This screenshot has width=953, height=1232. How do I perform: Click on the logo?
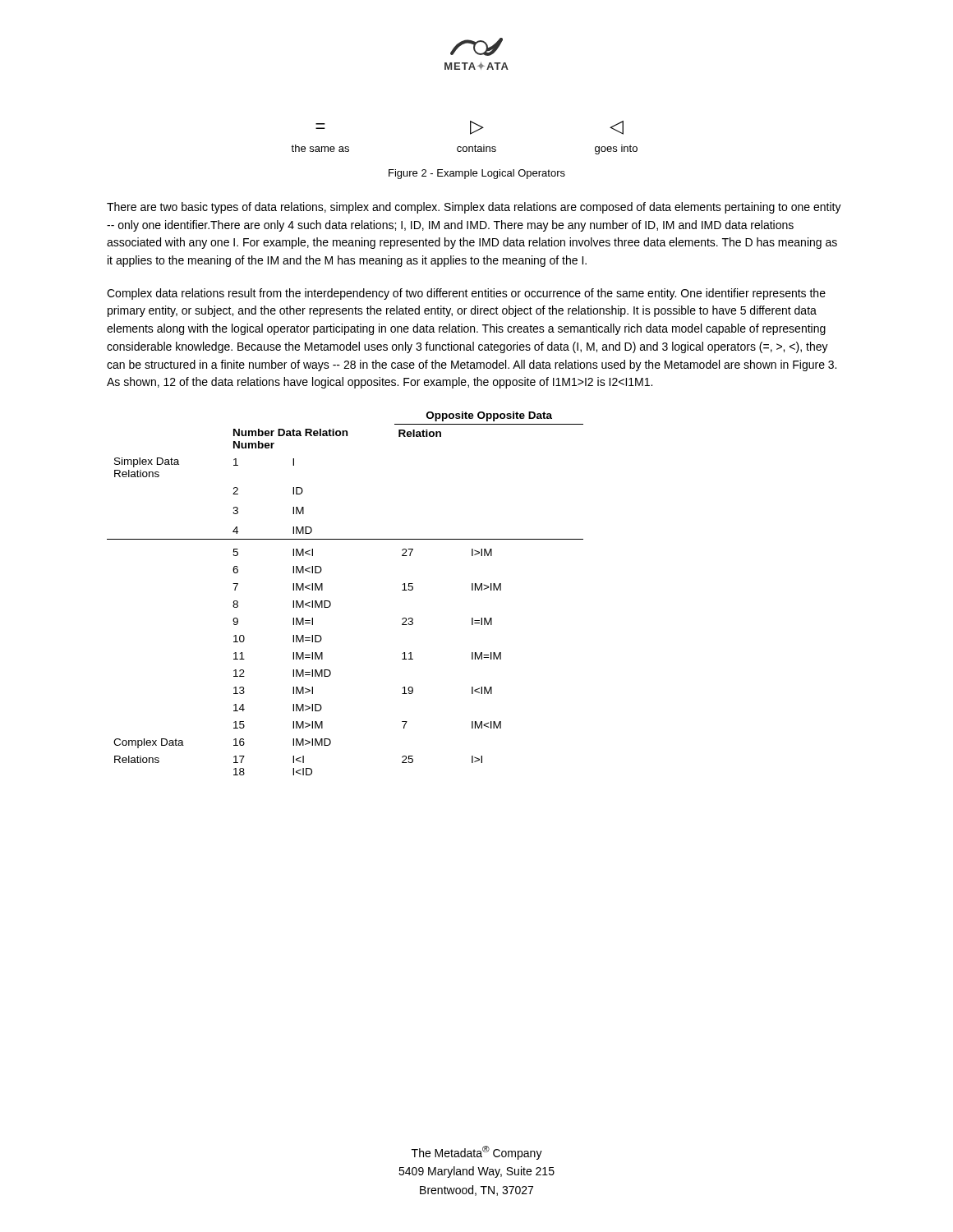(476, 55)
